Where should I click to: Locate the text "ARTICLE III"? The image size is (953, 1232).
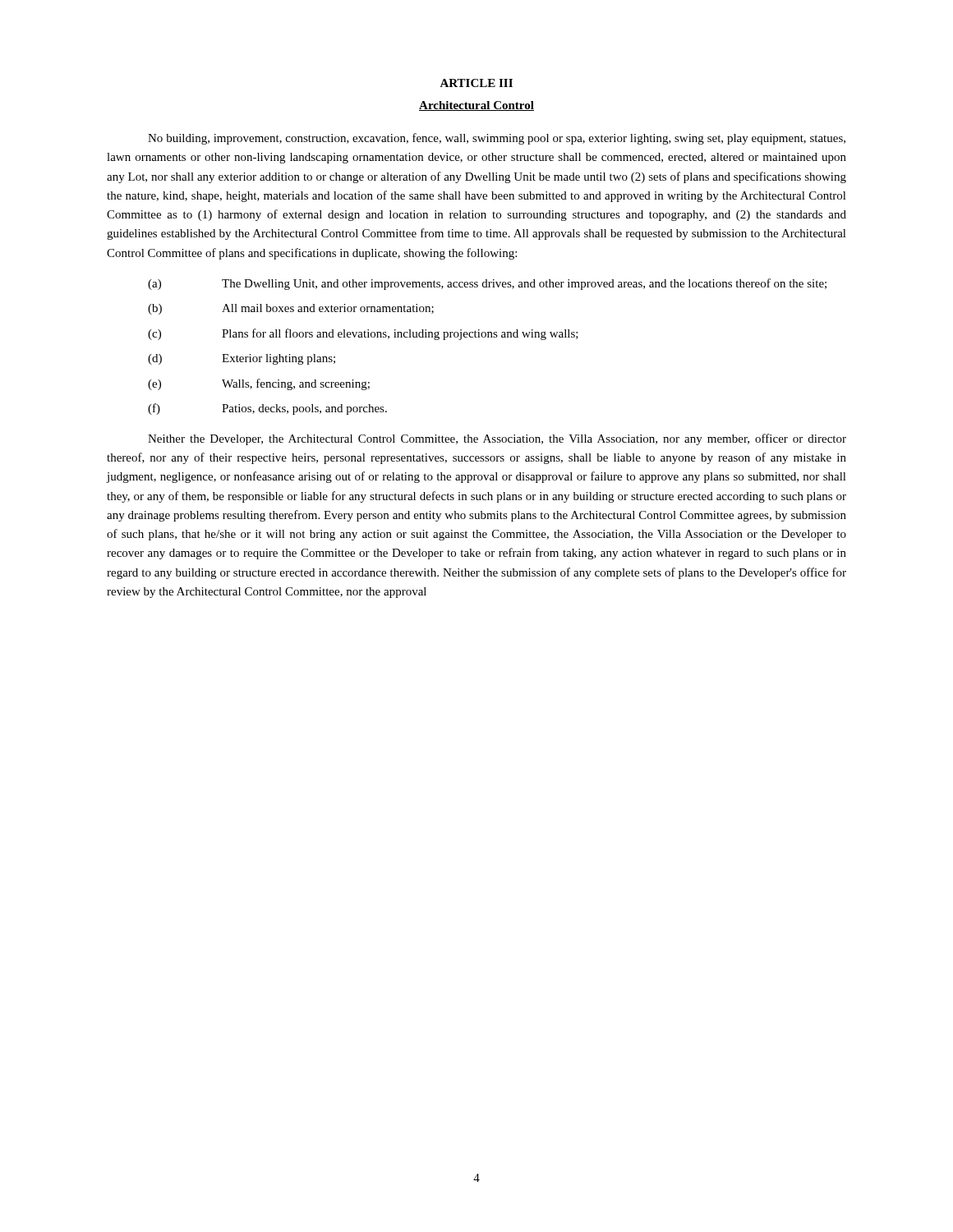coord(476,83)
